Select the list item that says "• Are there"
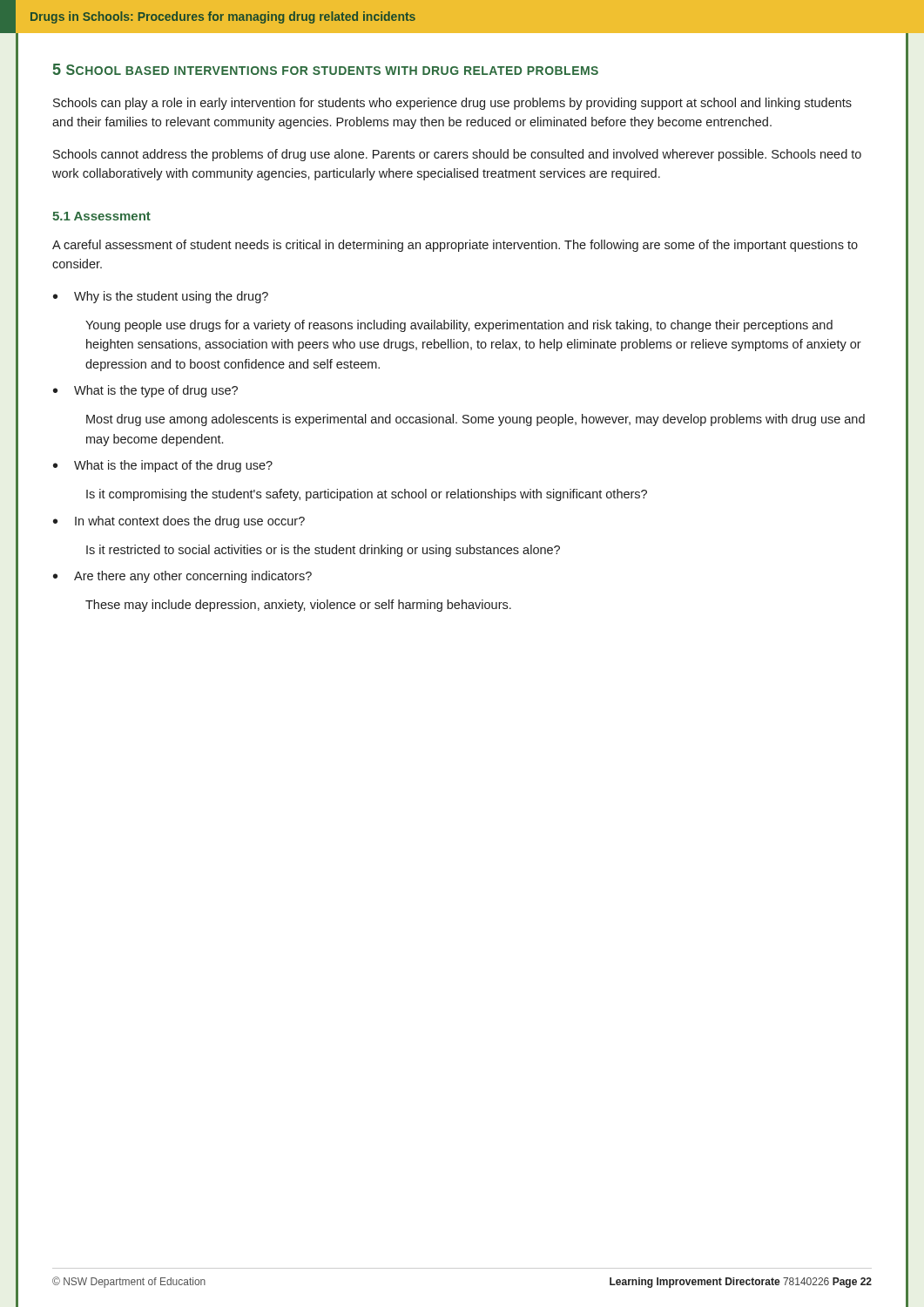 point(182,577)
